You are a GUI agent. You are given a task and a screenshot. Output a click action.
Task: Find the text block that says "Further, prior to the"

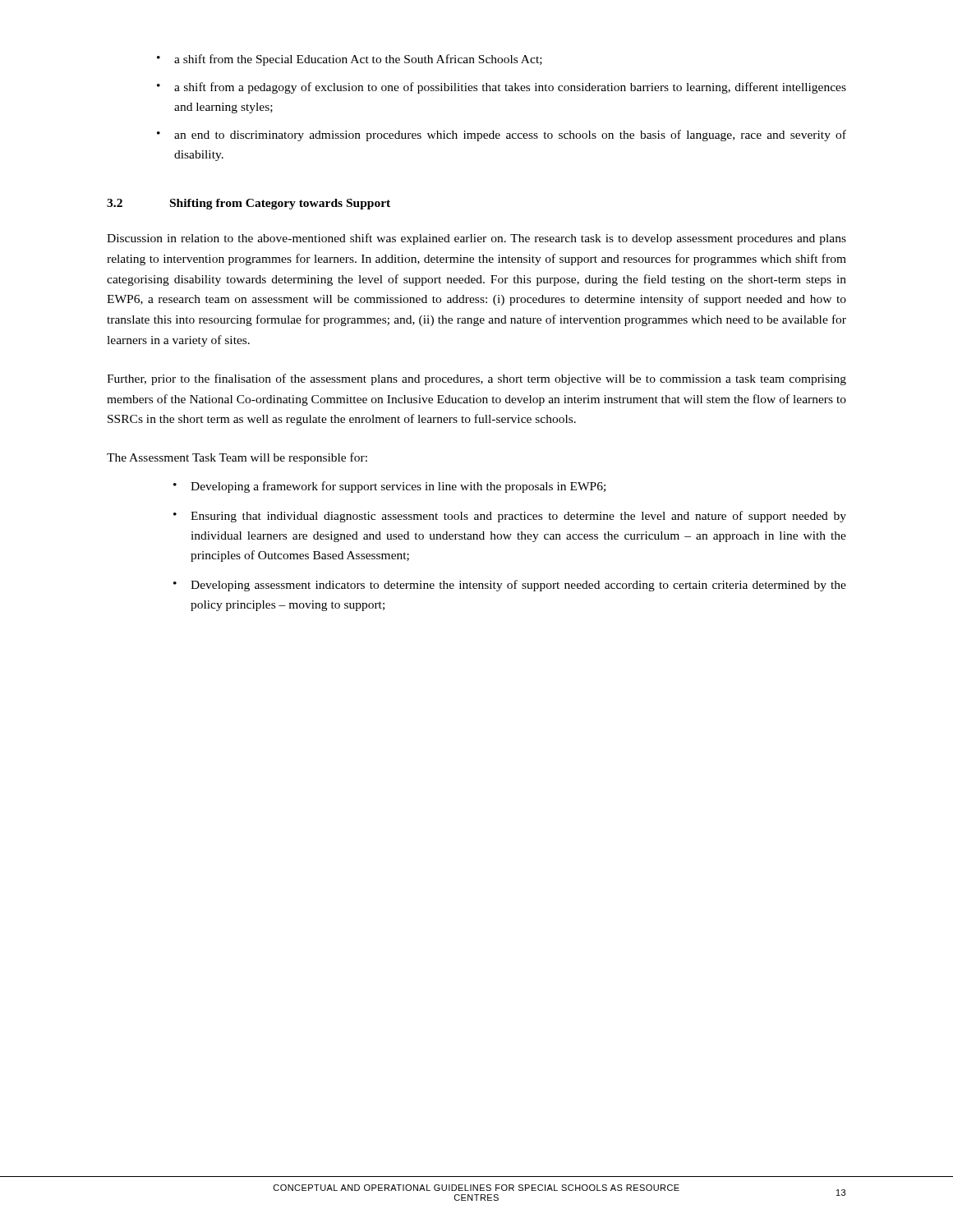click(476, 398)
